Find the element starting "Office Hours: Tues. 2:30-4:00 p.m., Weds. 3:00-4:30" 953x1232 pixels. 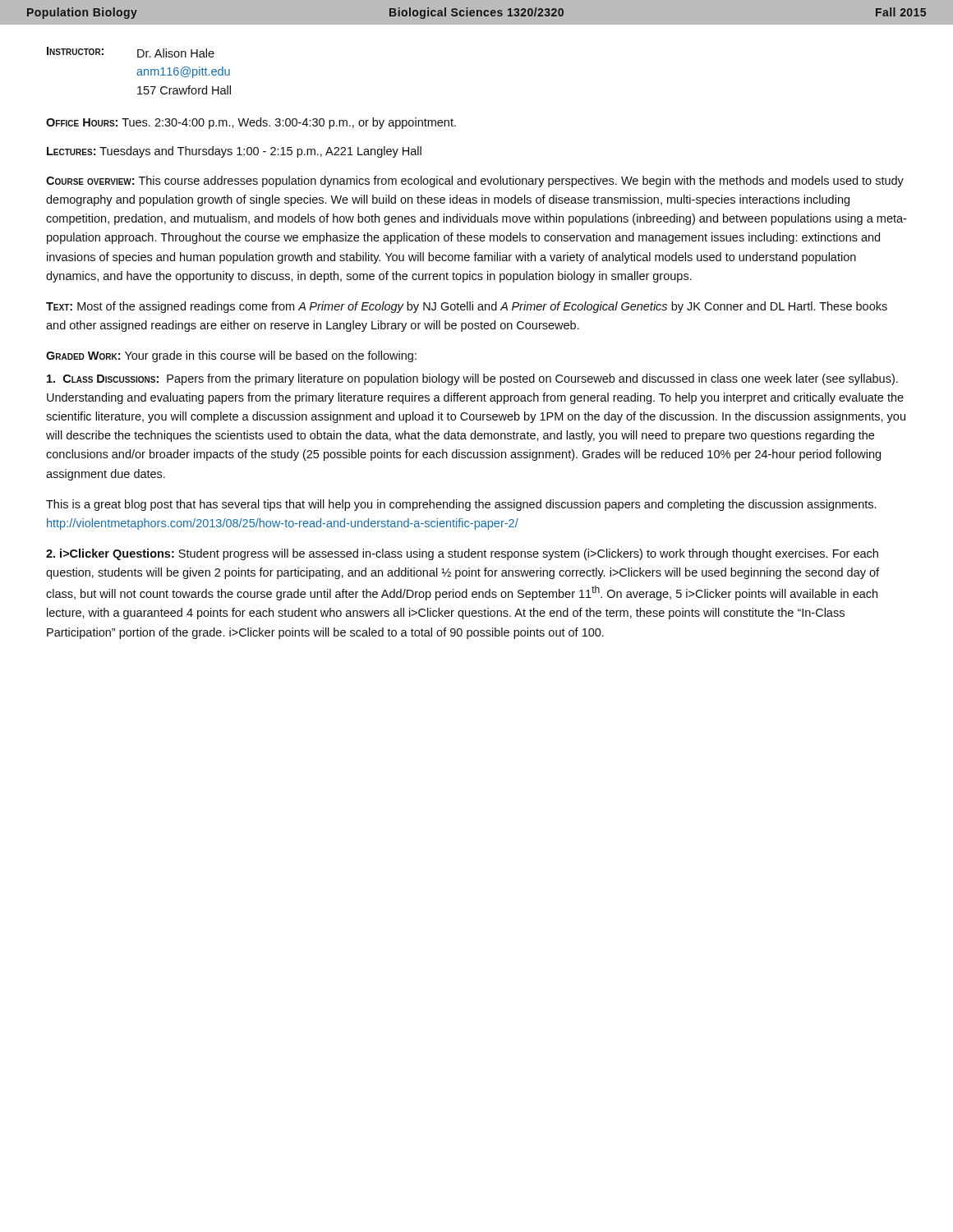pyautogui.click(x=251, y=123)
